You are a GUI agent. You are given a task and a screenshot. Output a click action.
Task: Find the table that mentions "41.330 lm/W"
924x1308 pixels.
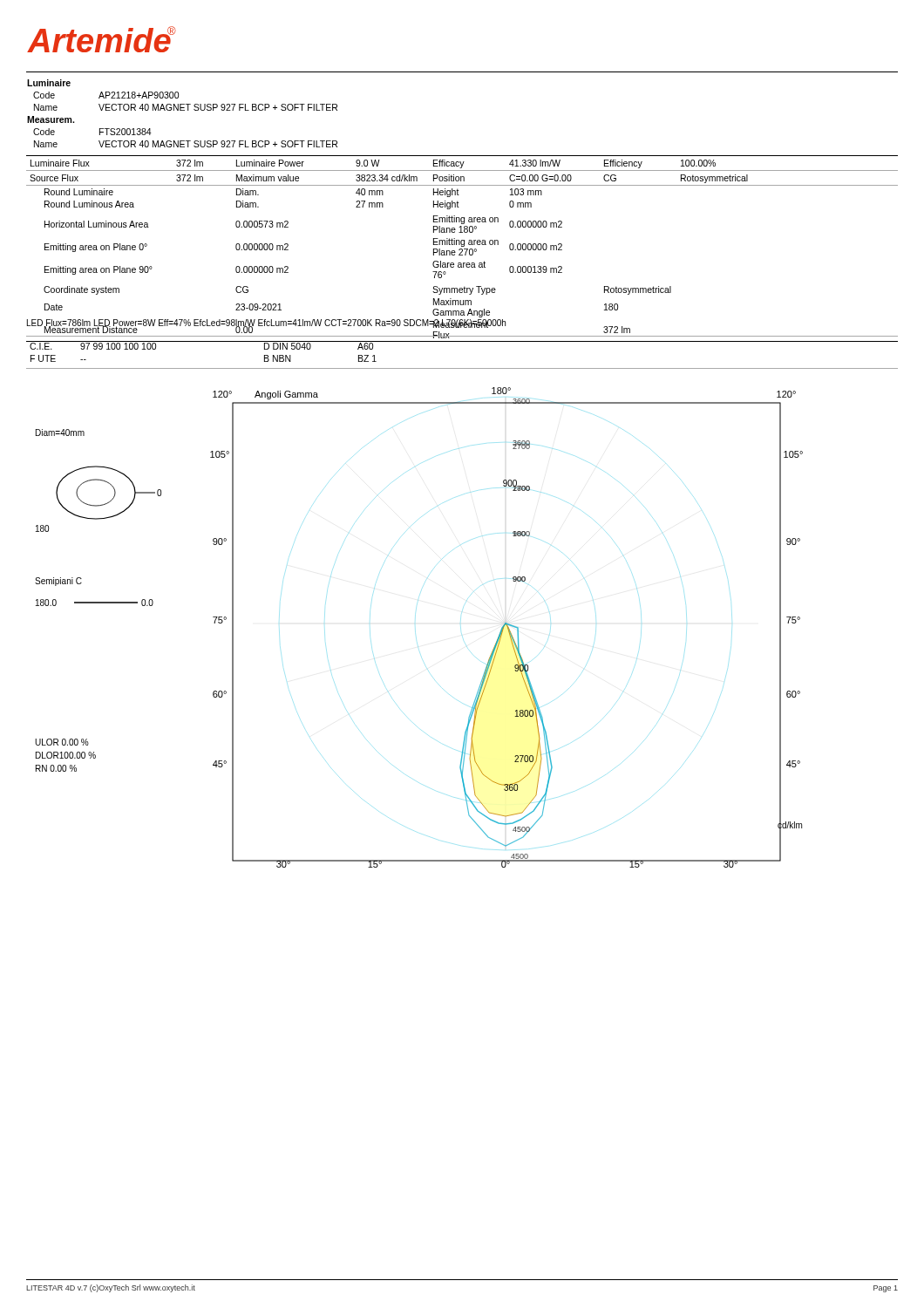462,249
